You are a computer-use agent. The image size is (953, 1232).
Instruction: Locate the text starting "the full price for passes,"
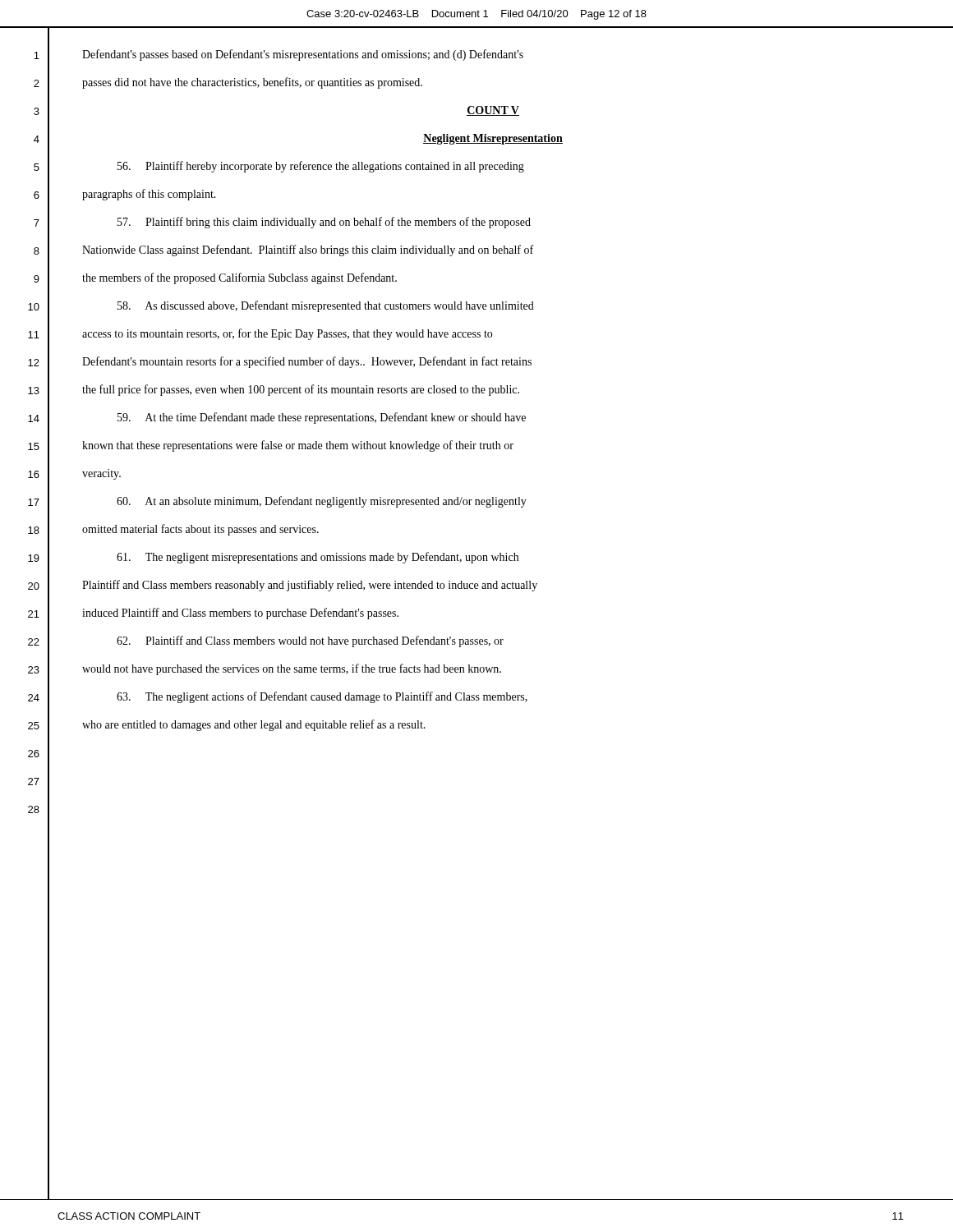click(301, 390)
